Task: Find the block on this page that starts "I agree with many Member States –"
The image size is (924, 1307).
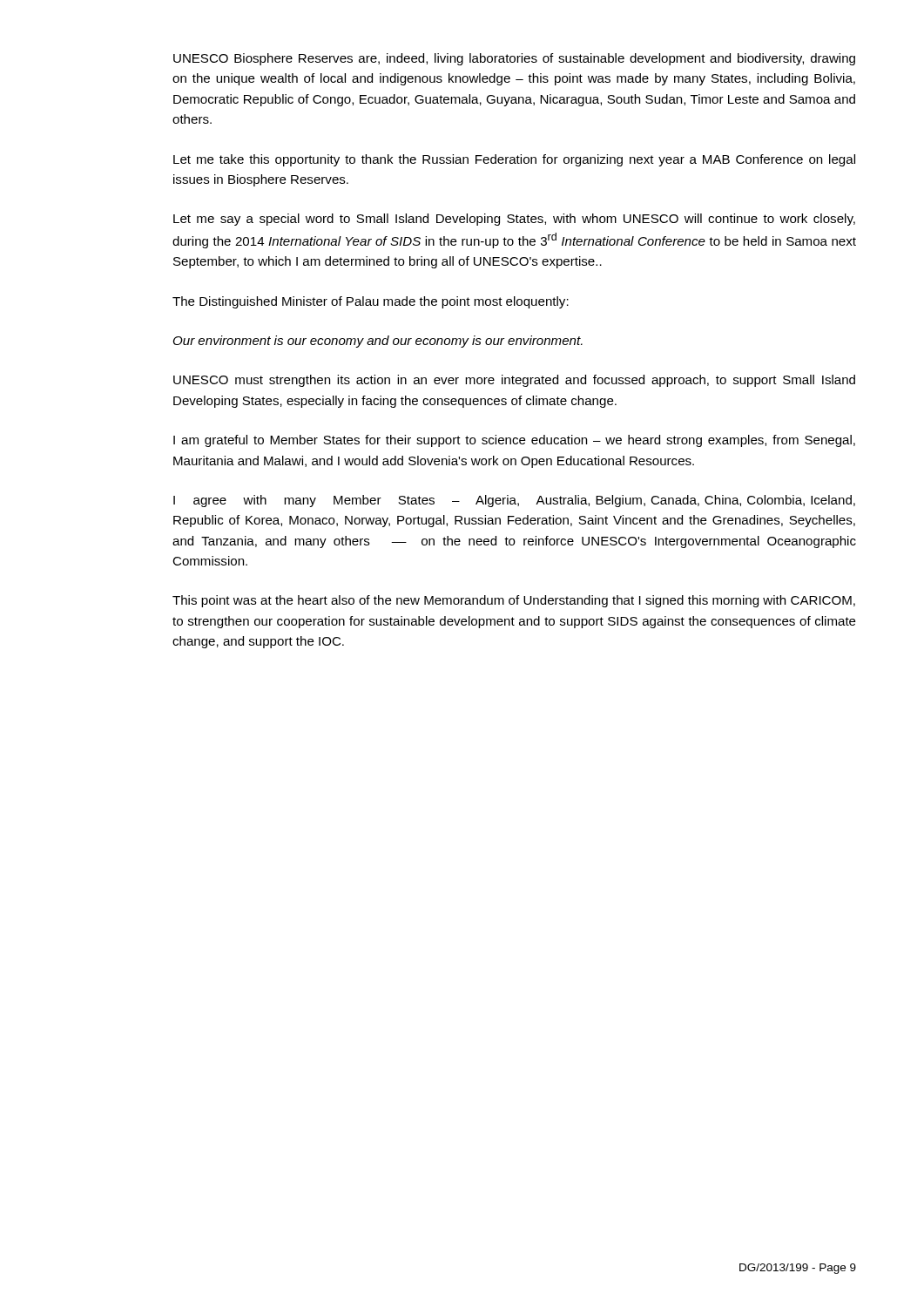Action: [514, 530]
